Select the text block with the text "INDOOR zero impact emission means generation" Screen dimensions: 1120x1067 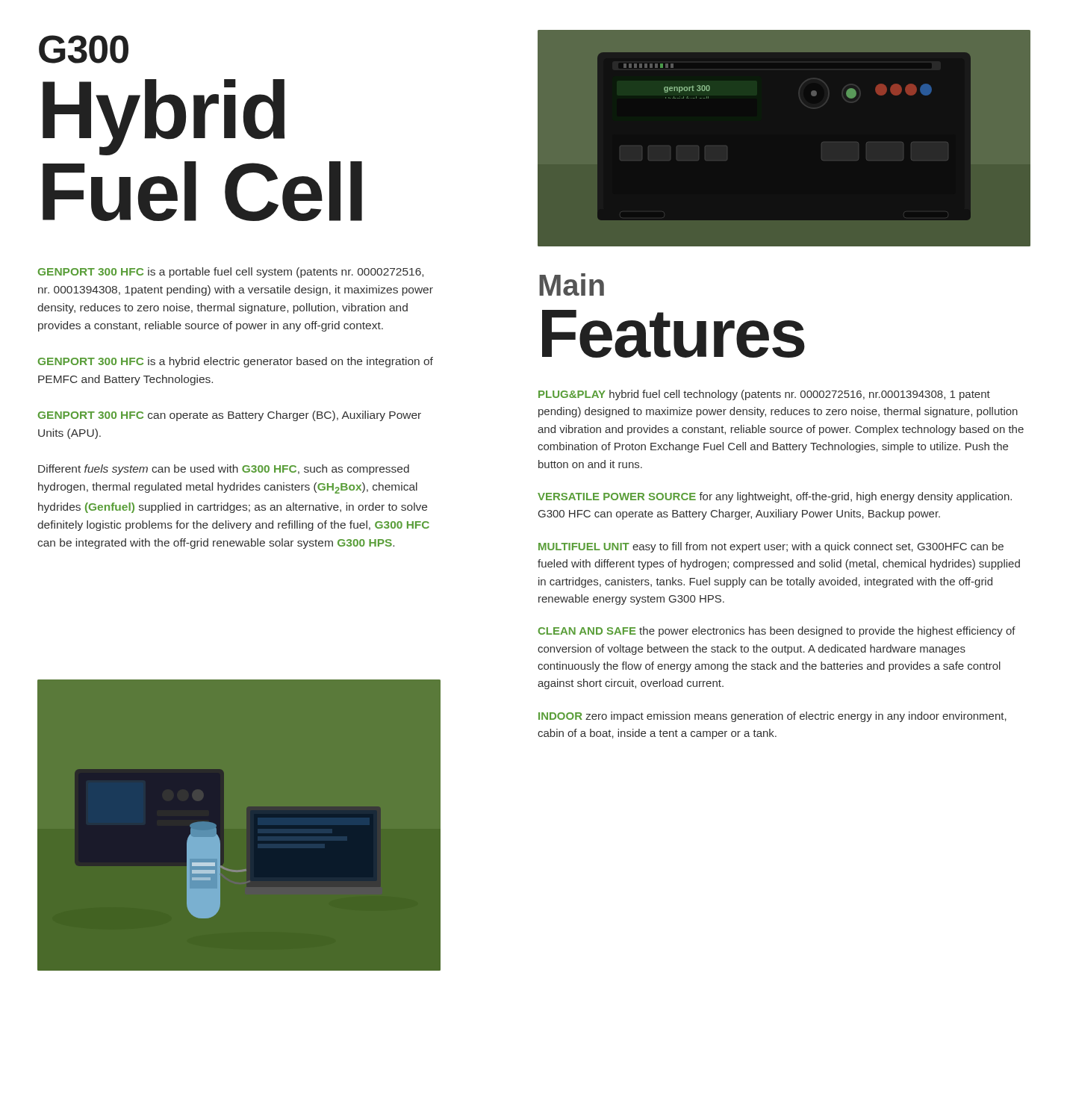tap(772, 724)
